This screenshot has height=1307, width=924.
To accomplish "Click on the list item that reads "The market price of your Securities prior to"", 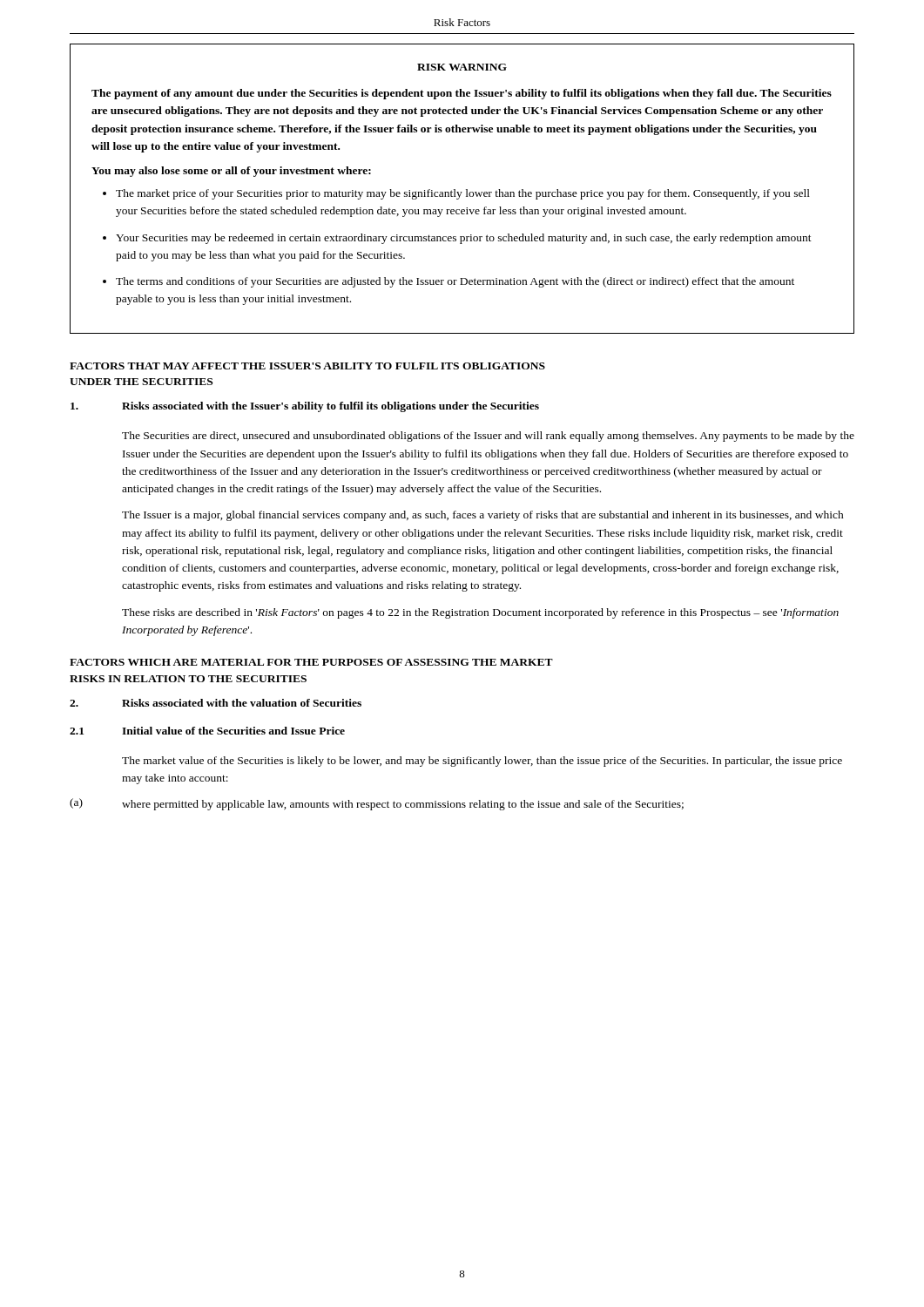I will pos(463,202).
